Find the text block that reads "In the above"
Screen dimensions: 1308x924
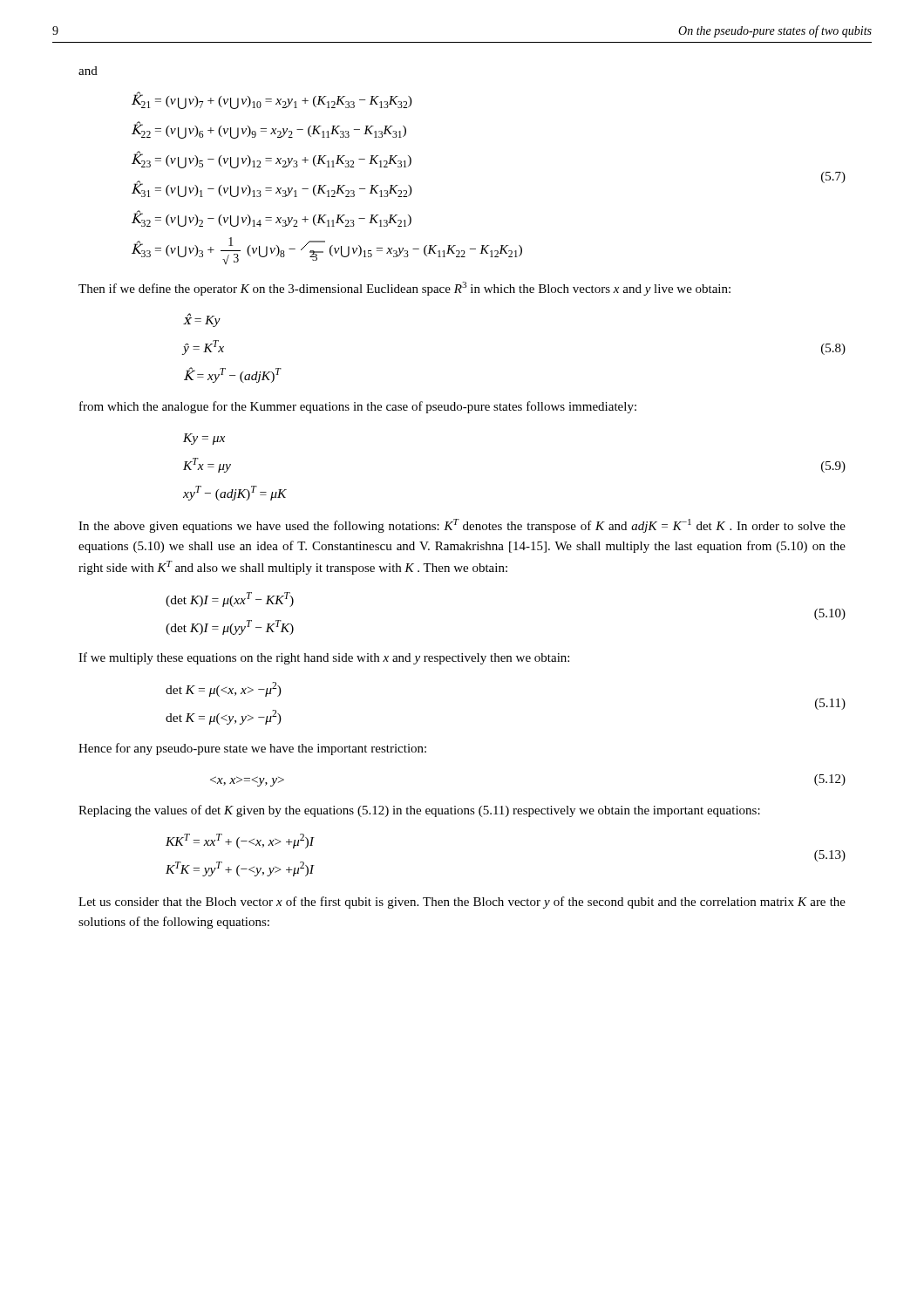(x=462, y=546)
